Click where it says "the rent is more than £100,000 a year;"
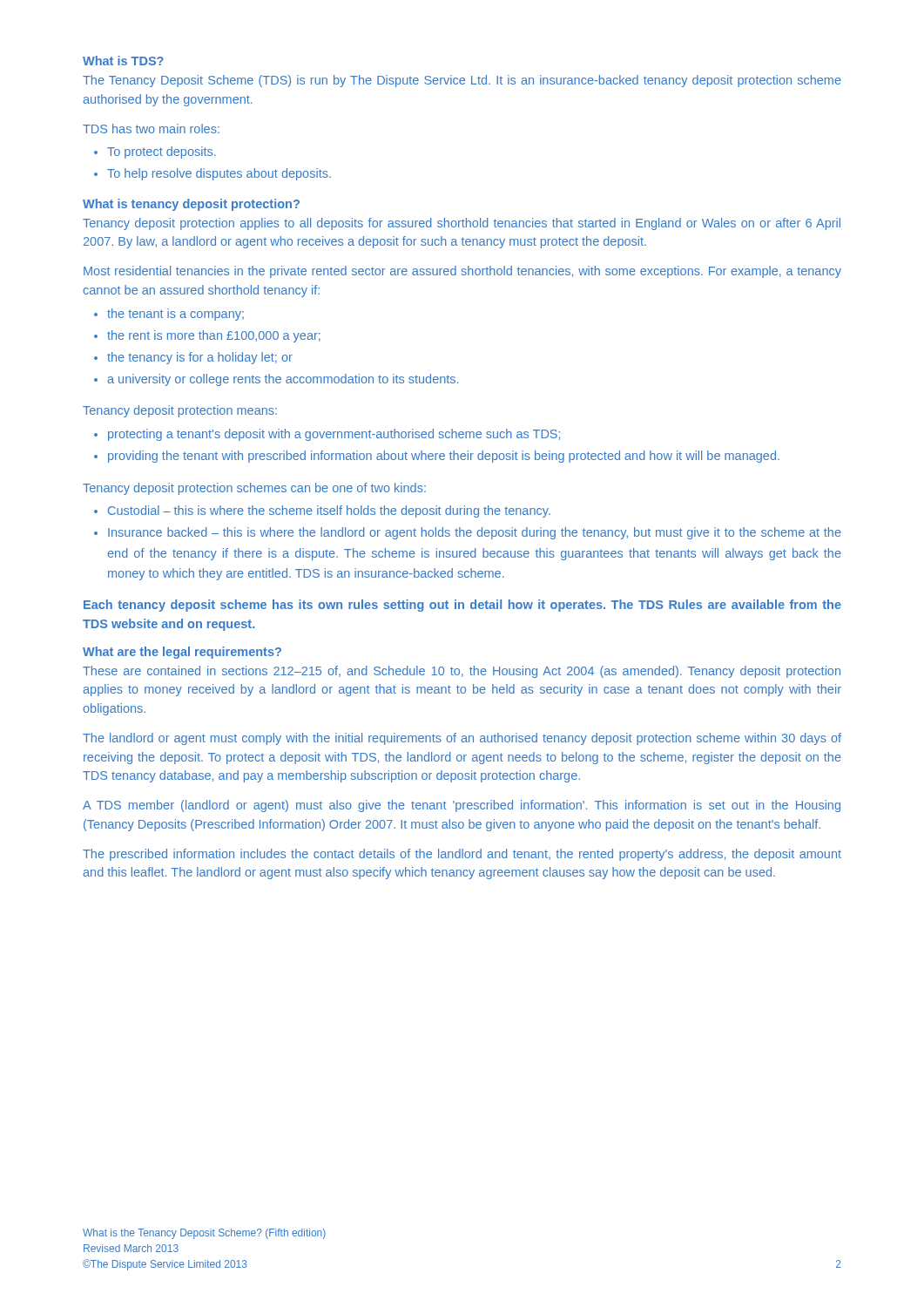 point(214,335)
